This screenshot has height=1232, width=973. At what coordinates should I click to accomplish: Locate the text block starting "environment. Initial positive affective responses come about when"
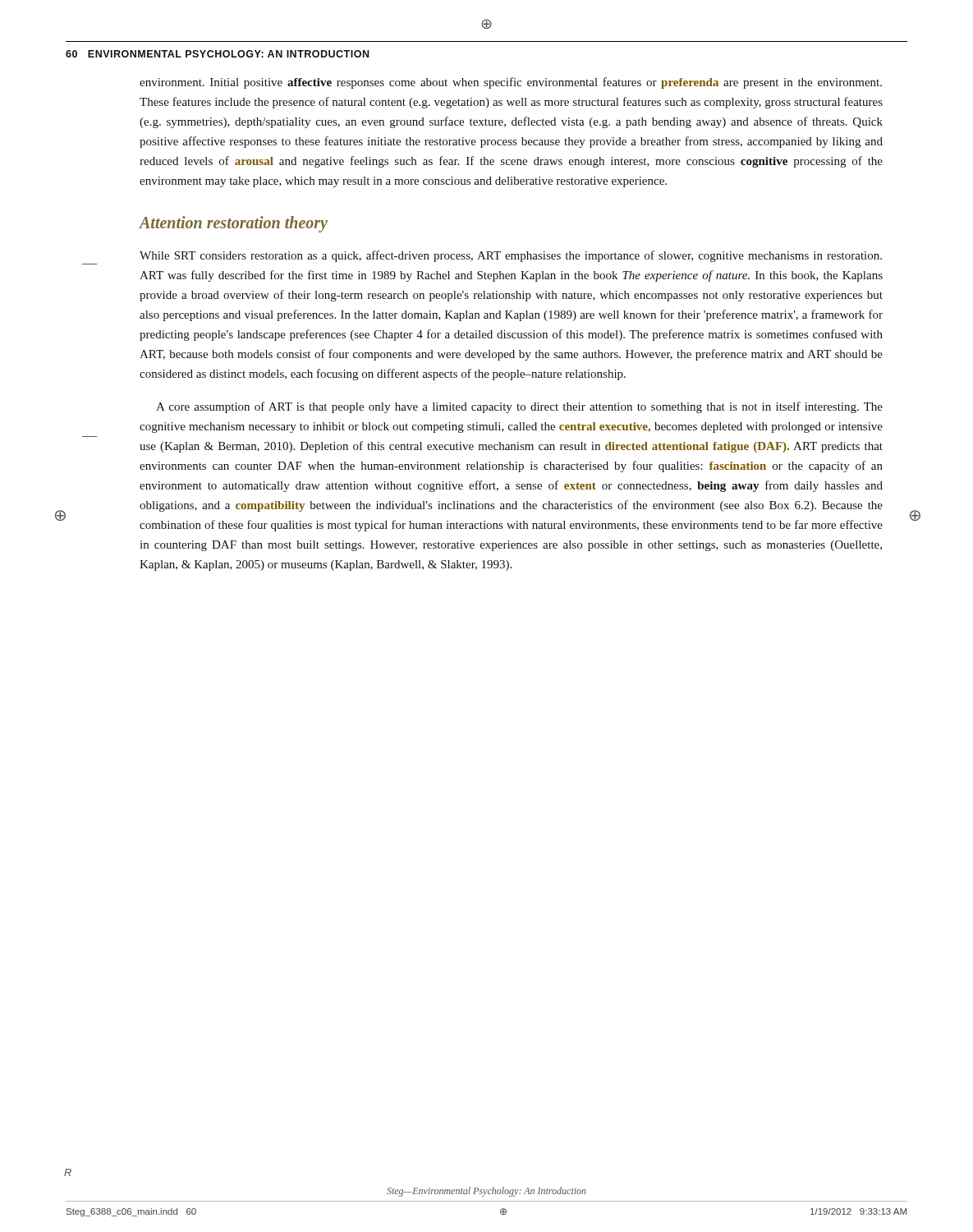click(x=511, y=131)
